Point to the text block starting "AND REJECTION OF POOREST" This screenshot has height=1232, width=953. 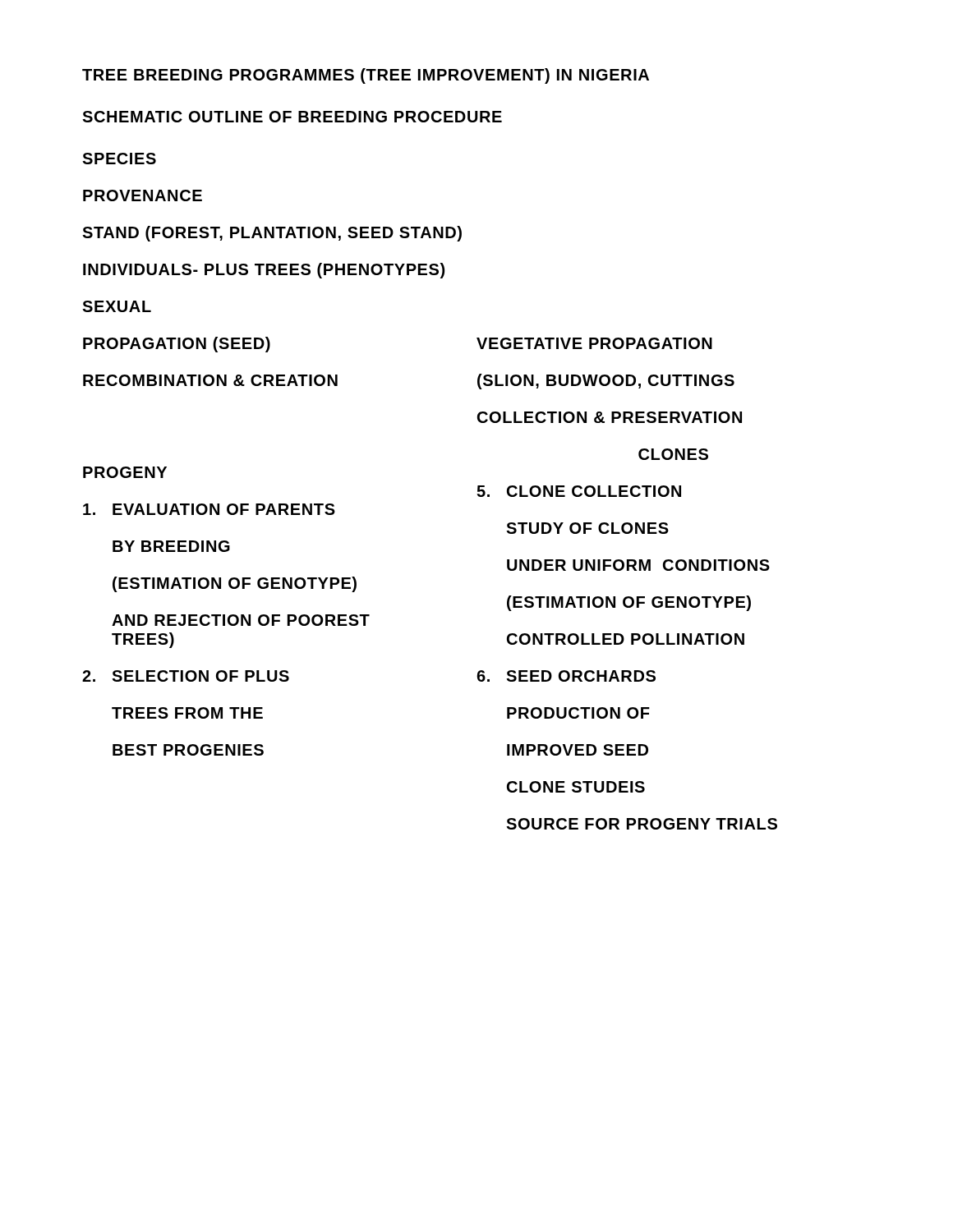(x=241, y=630)
